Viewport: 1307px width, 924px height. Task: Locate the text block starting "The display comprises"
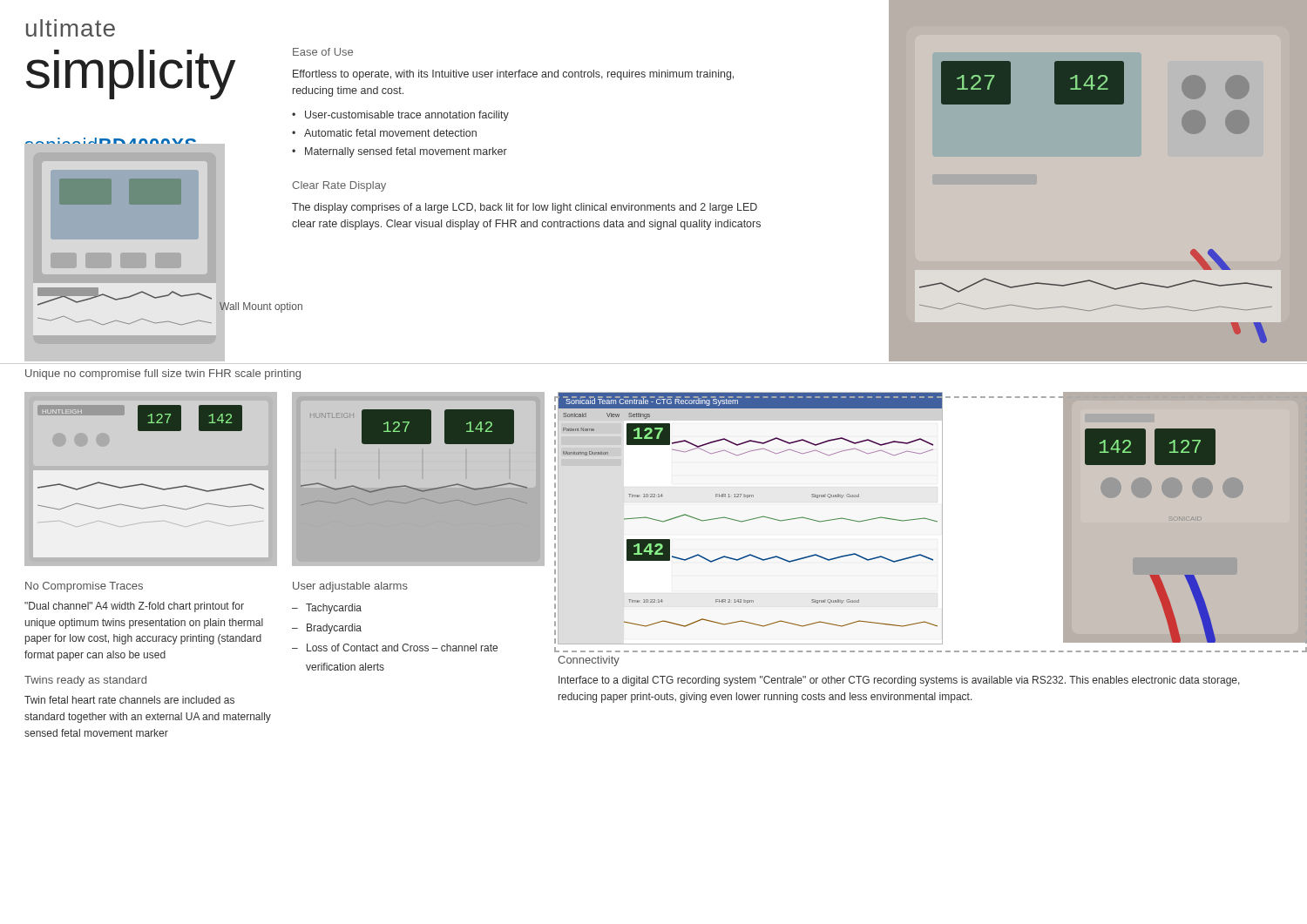tap(526, 216)
